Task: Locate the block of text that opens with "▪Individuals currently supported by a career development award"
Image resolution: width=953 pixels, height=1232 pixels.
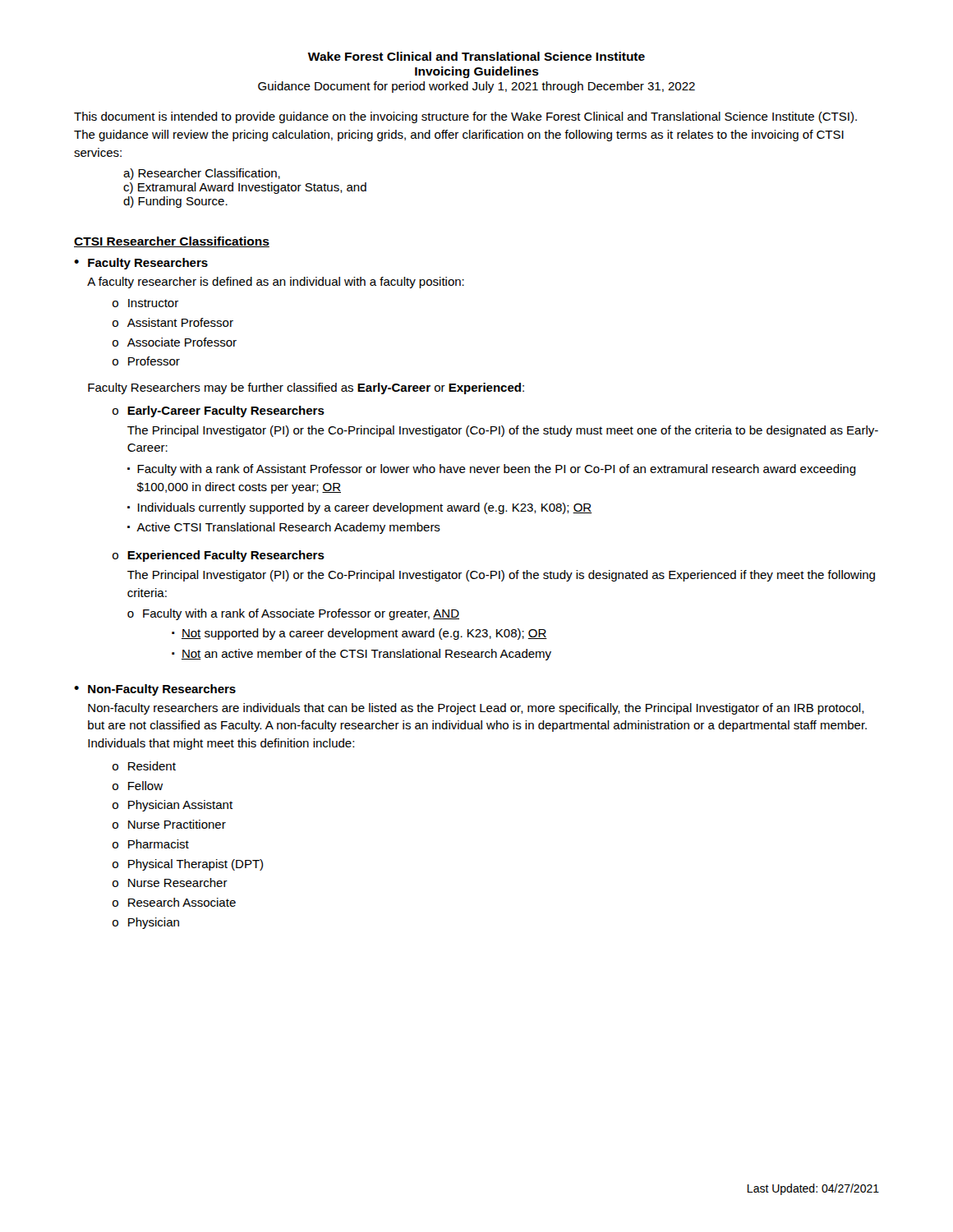Action: (x=359, y=507)
